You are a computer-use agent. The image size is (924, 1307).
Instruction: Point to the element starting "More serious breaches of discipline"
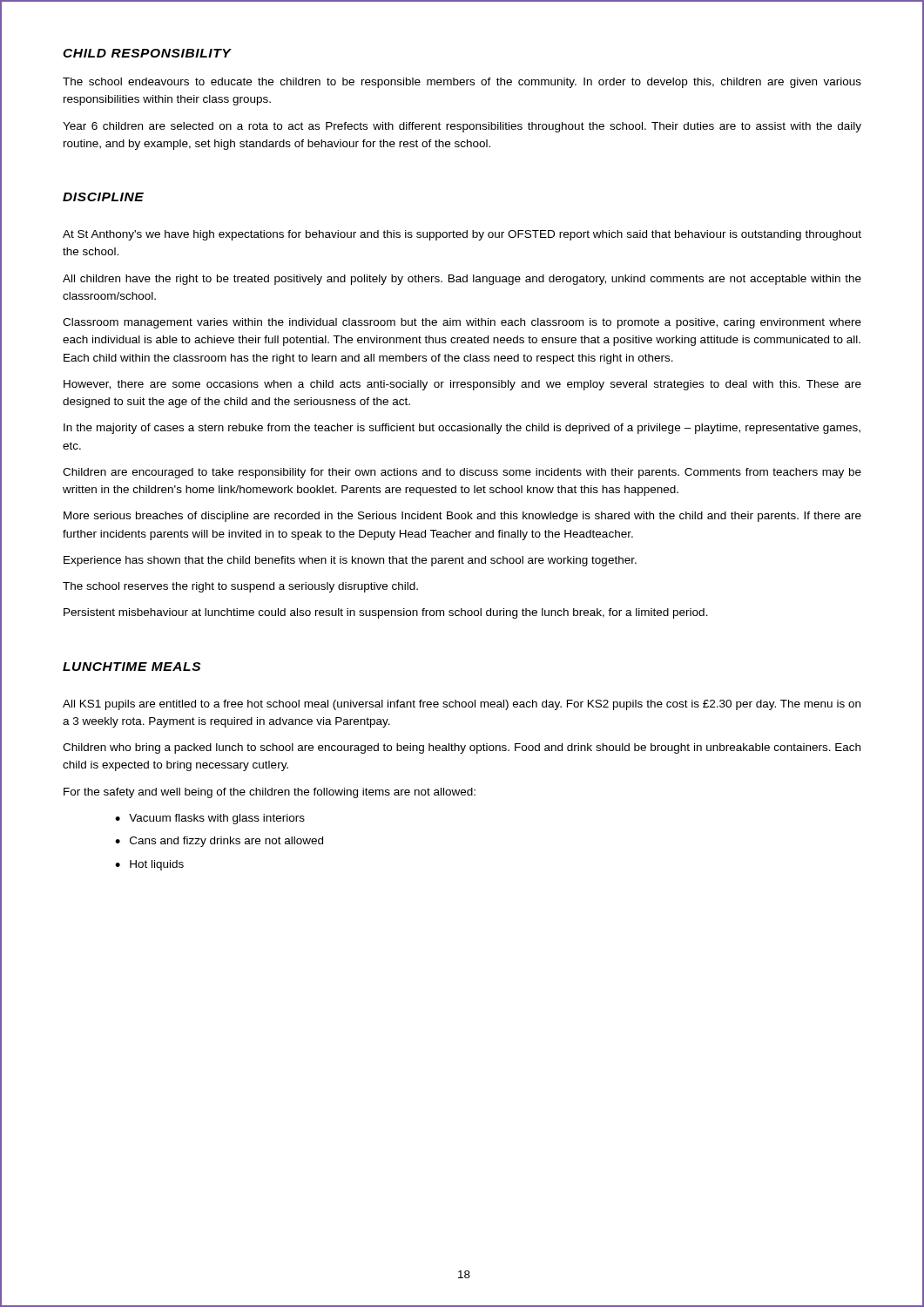point(462,524)
